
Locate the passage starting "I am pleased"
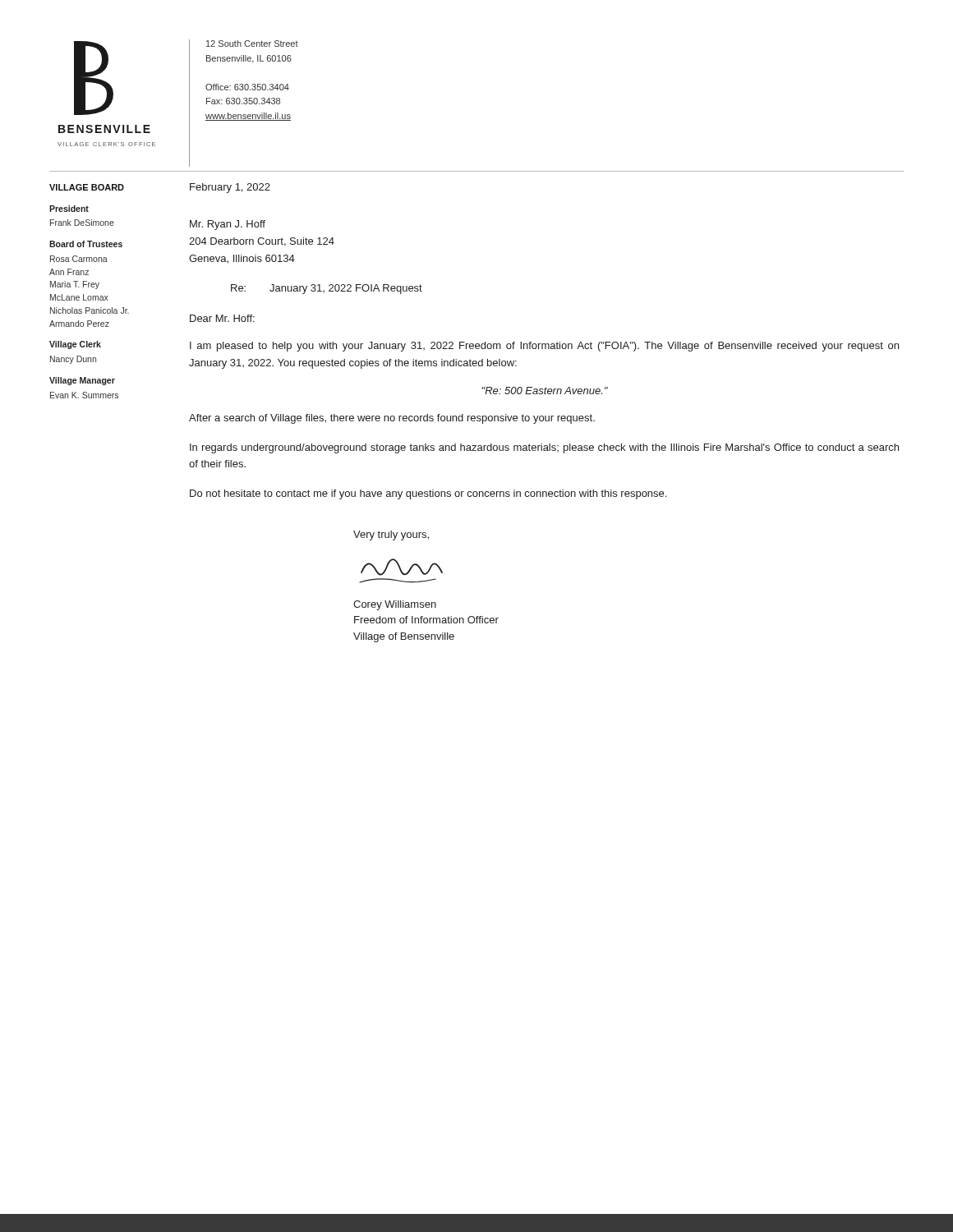pos(544,354)
